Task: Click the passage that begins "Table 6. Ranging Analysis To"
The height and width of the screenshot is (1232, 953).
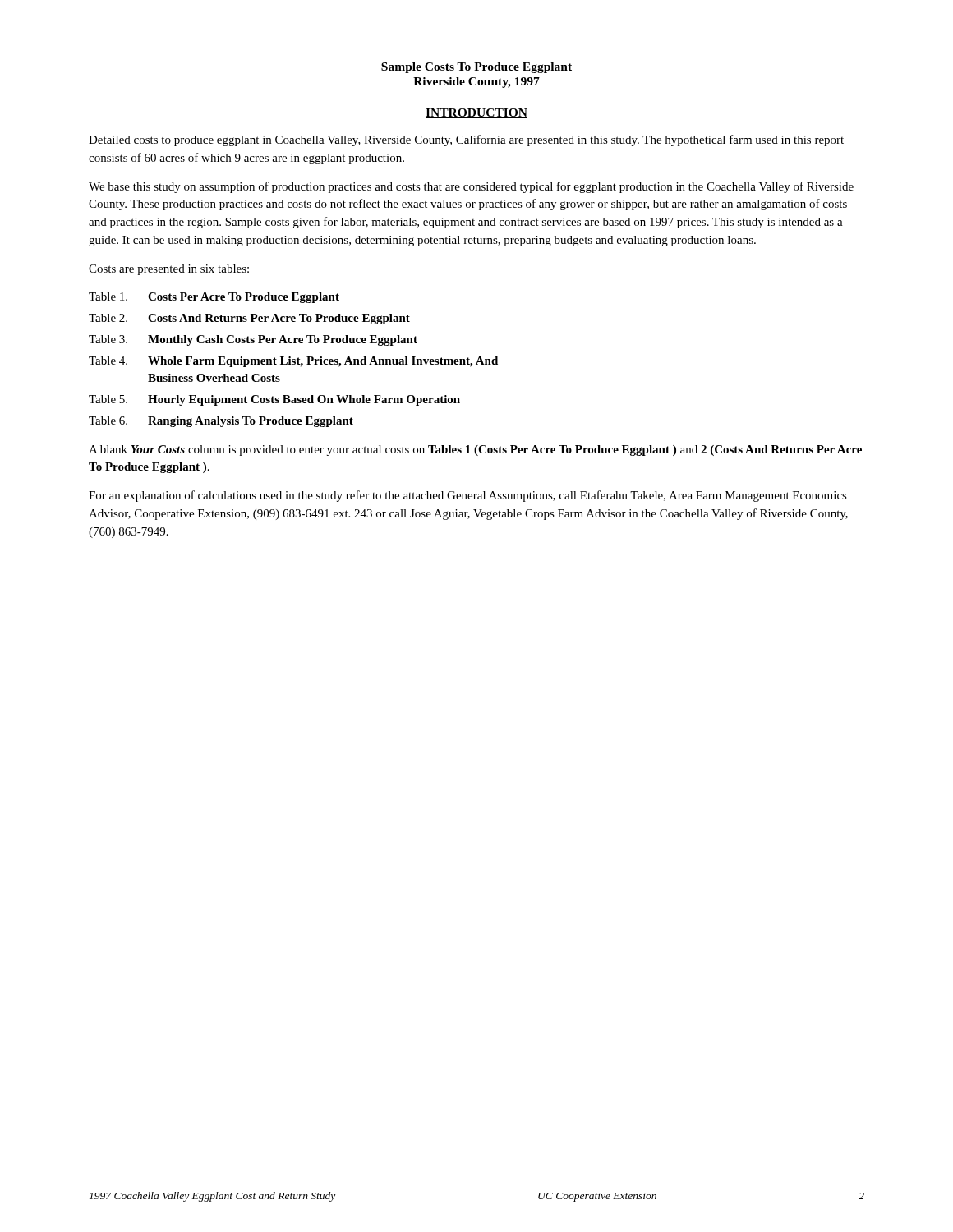Action: [221, 422]
